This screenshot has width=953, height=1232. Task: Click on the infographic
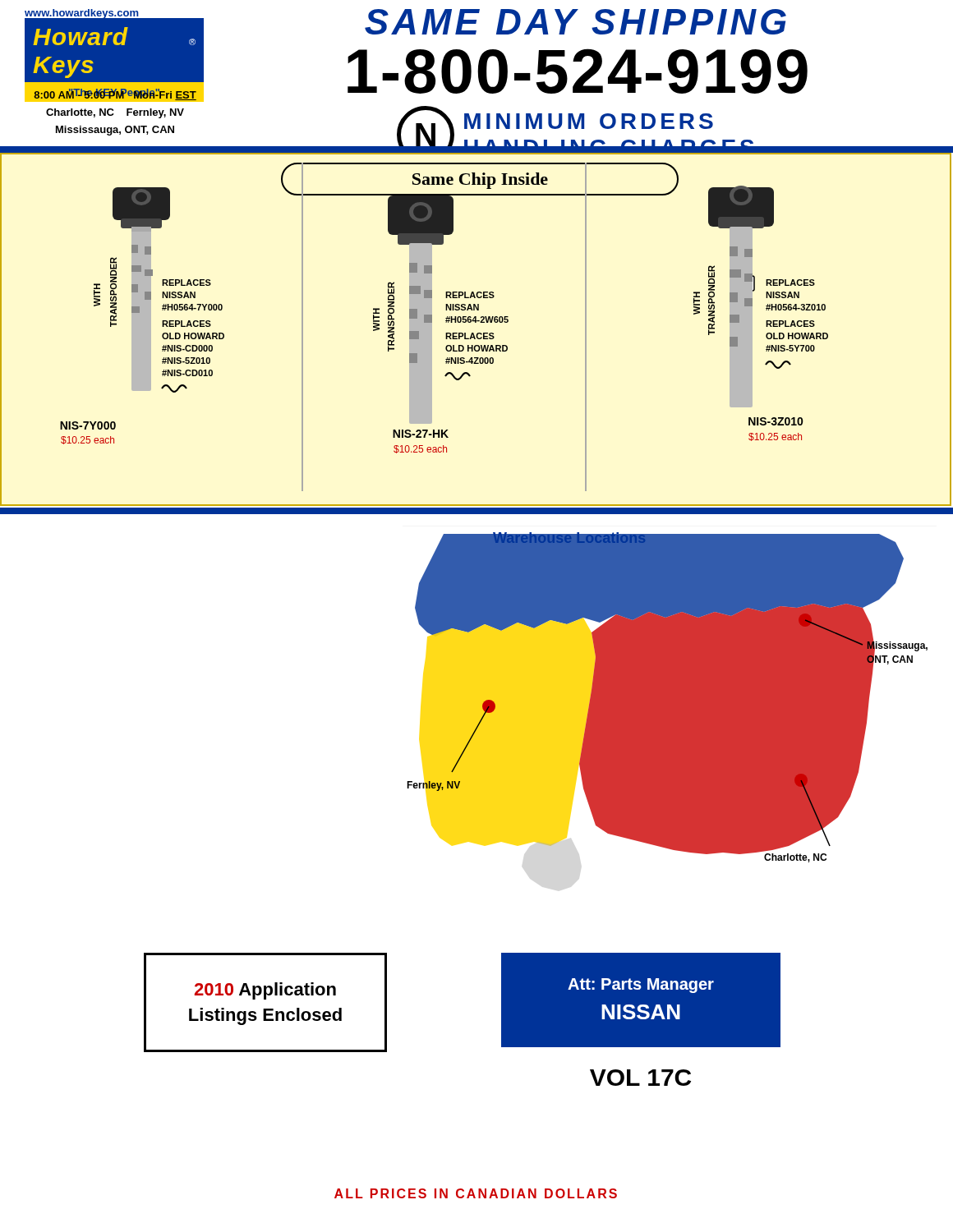578,84
